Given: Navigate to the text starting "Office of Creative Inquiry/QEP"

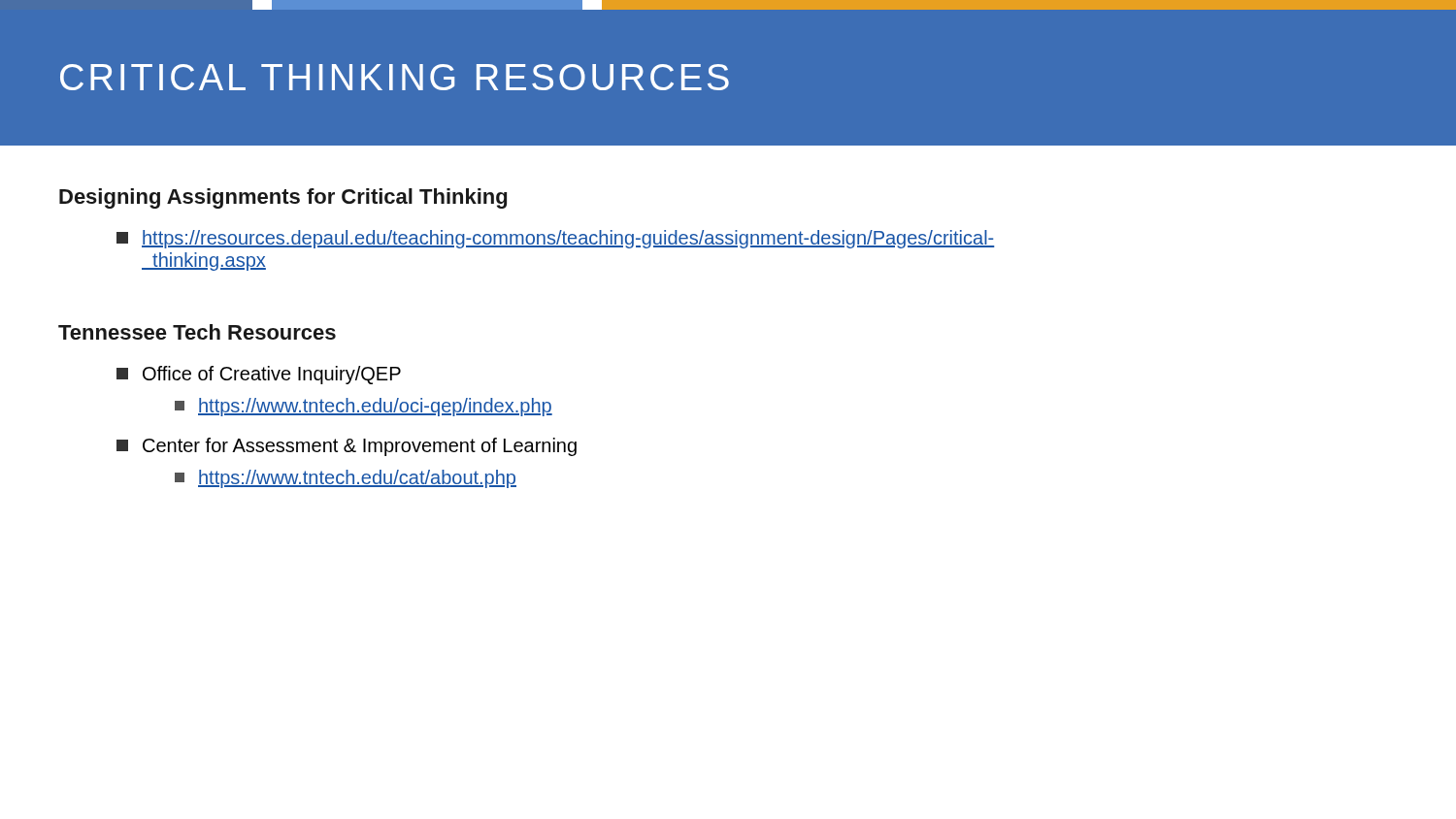Looking at the screenshot, I should (259, 374).
